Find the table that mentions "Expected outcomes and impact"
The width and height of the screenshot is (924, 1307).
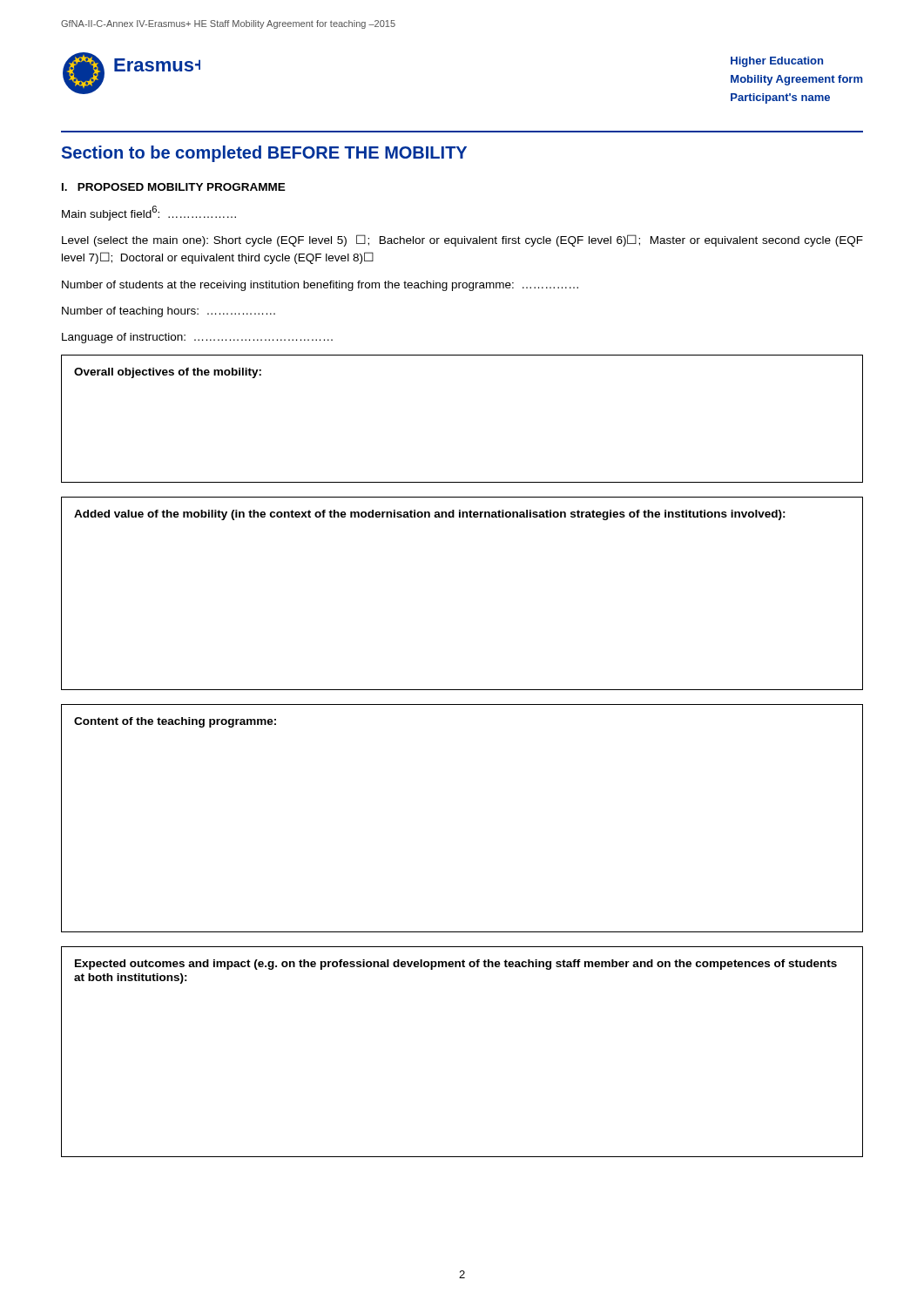tap(462, 1052)
